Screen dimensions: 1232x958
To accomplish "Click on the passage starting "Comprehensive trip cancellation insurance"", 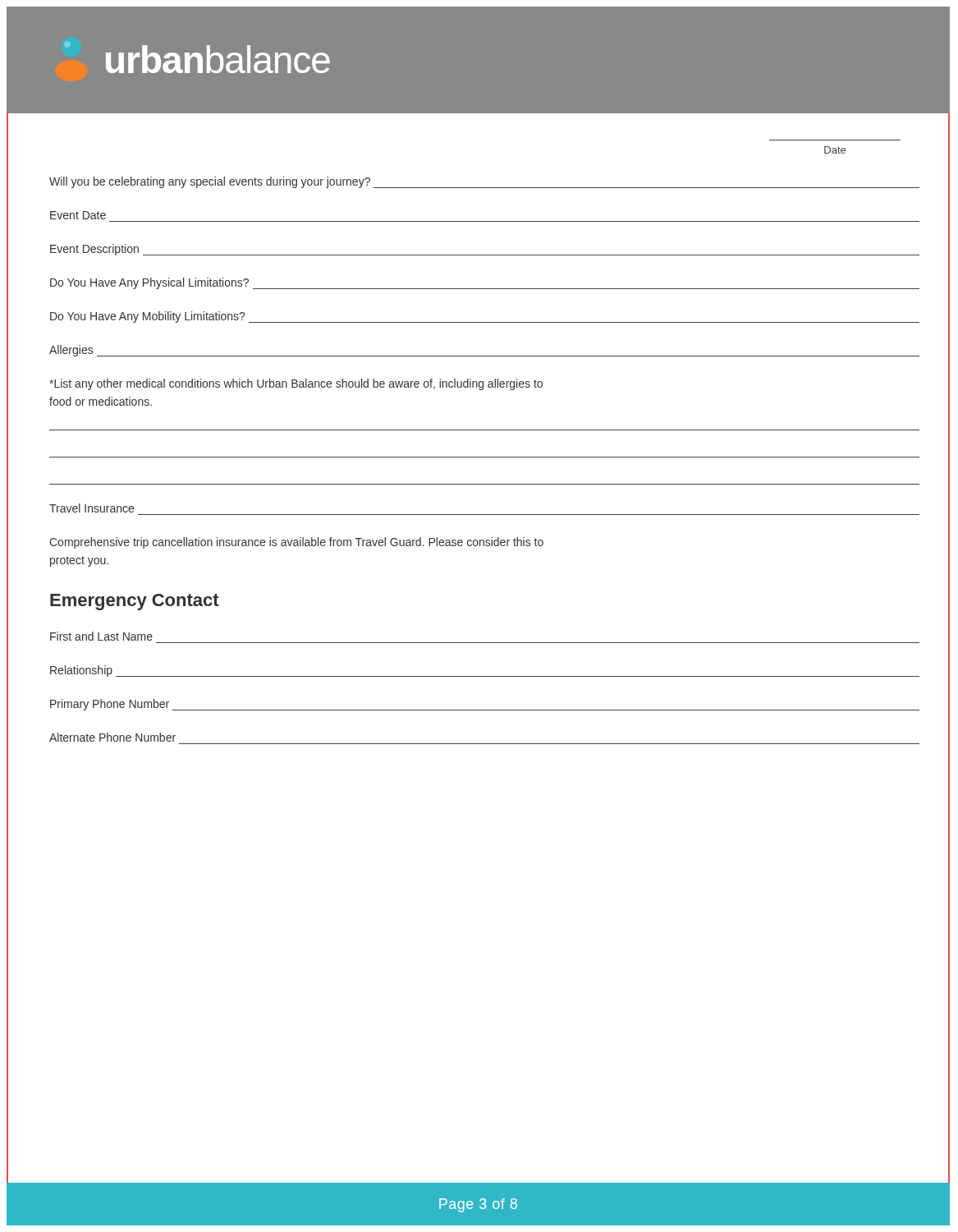I will (x=296, y=551).
